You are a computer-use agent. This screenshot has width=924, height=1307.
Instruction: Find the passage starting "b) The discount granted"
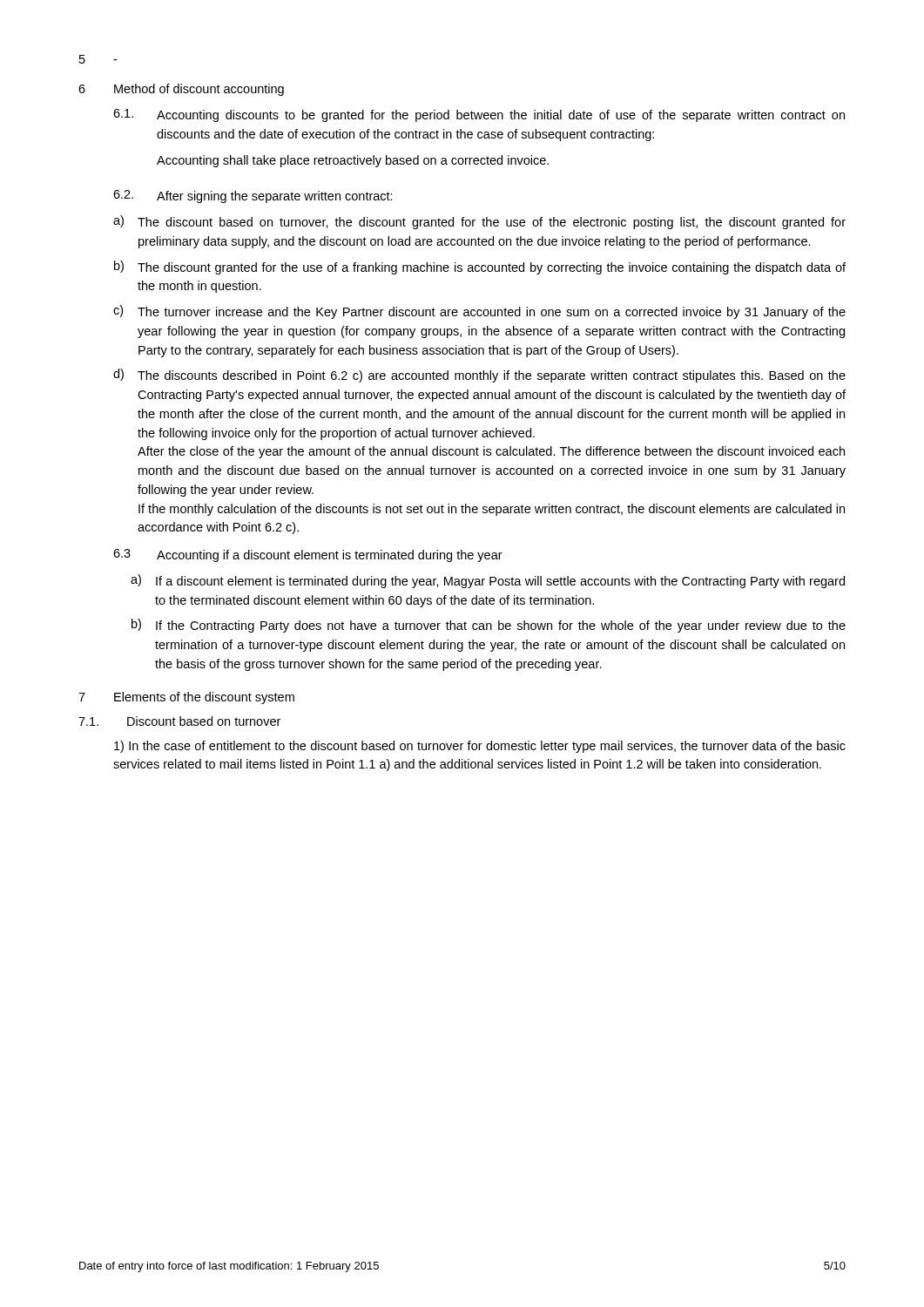click(479, 277)
